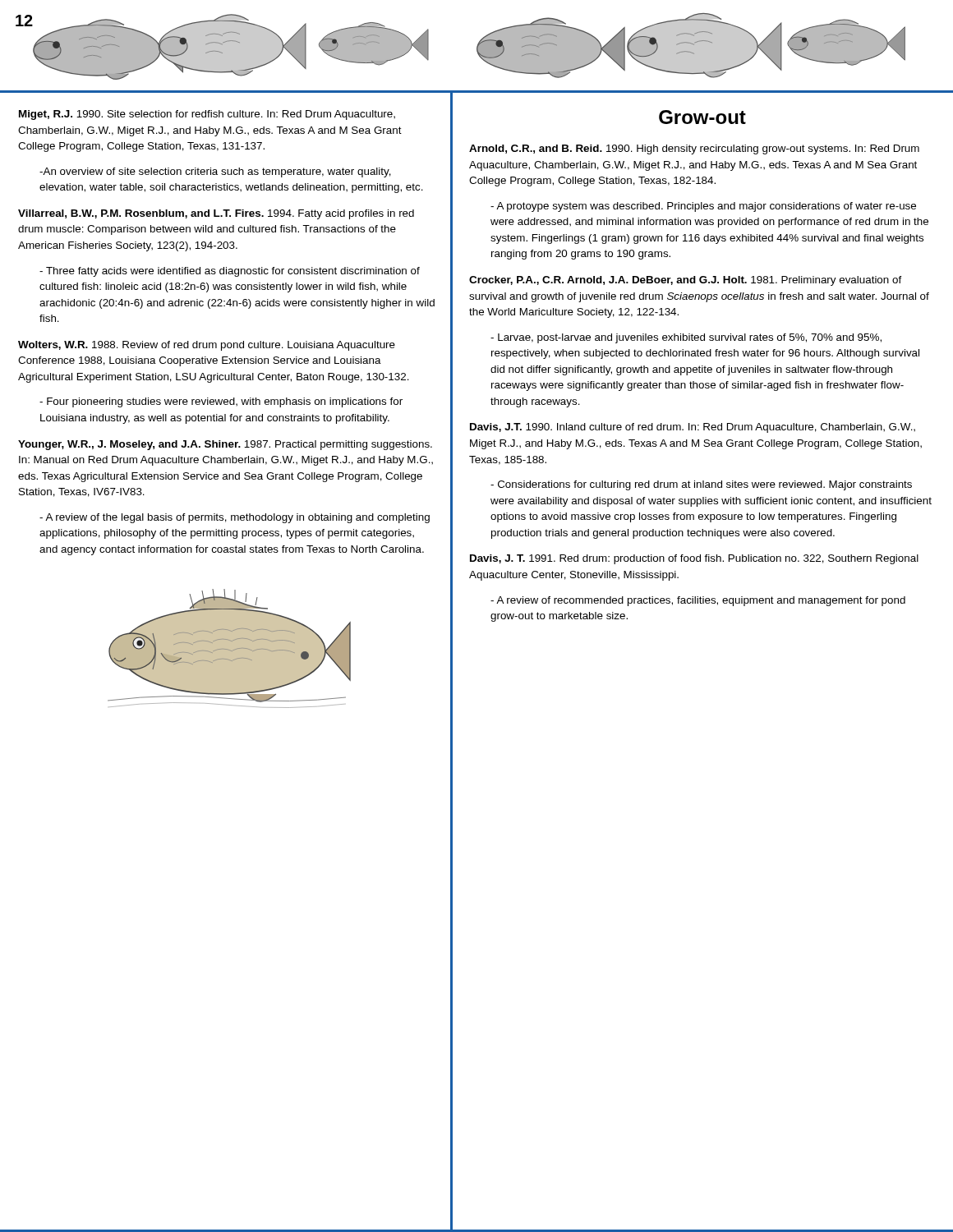The height and width of the screenshot is (1232, 953).
Task: Point to the text block starting "Davis, J.T. 1990. Inland culture of"
Action: point(696,443)
